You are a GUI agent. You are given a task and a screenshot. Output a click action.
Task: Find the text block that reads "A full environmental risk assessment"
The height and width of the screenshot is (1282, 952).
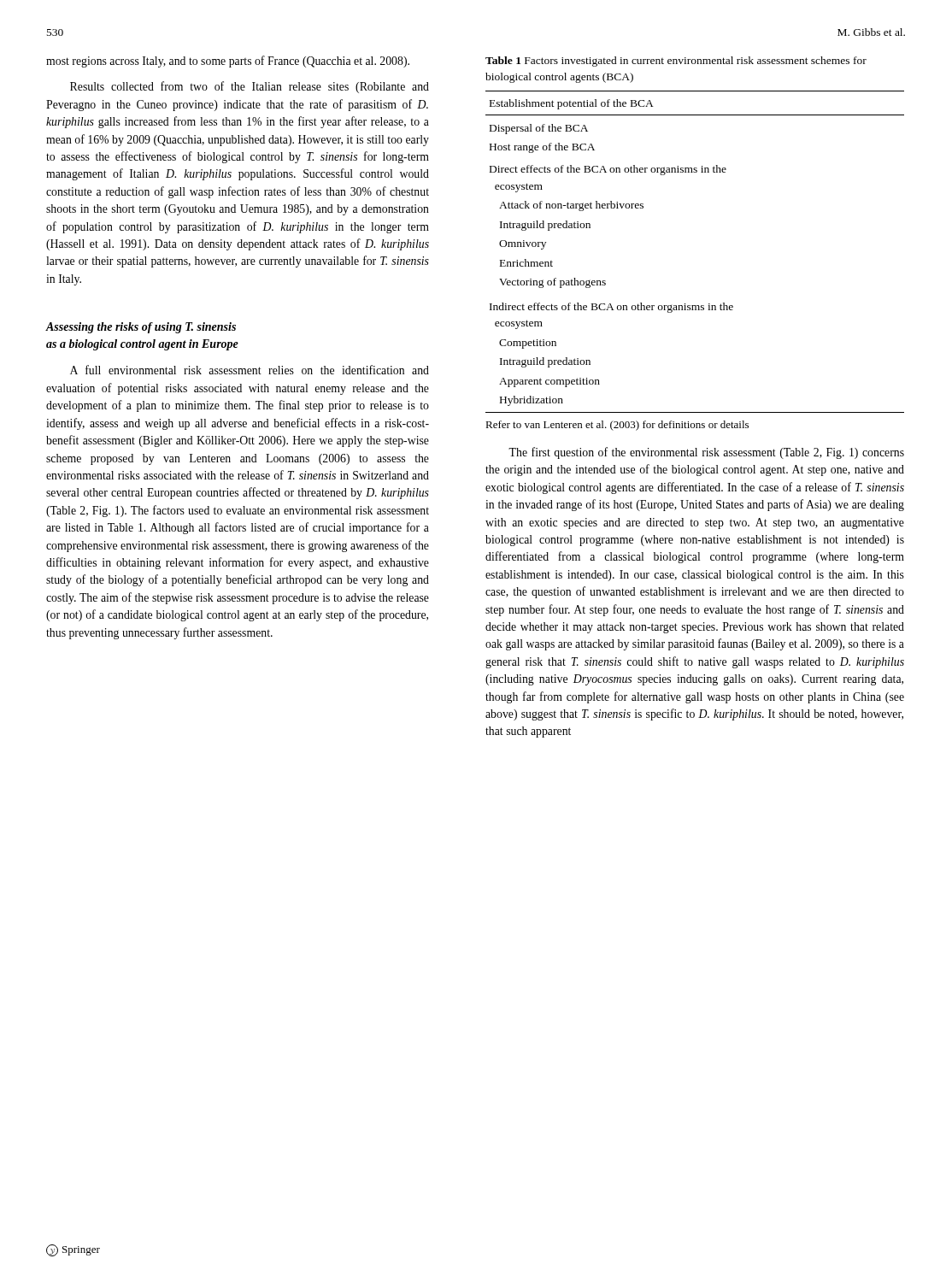238,502
